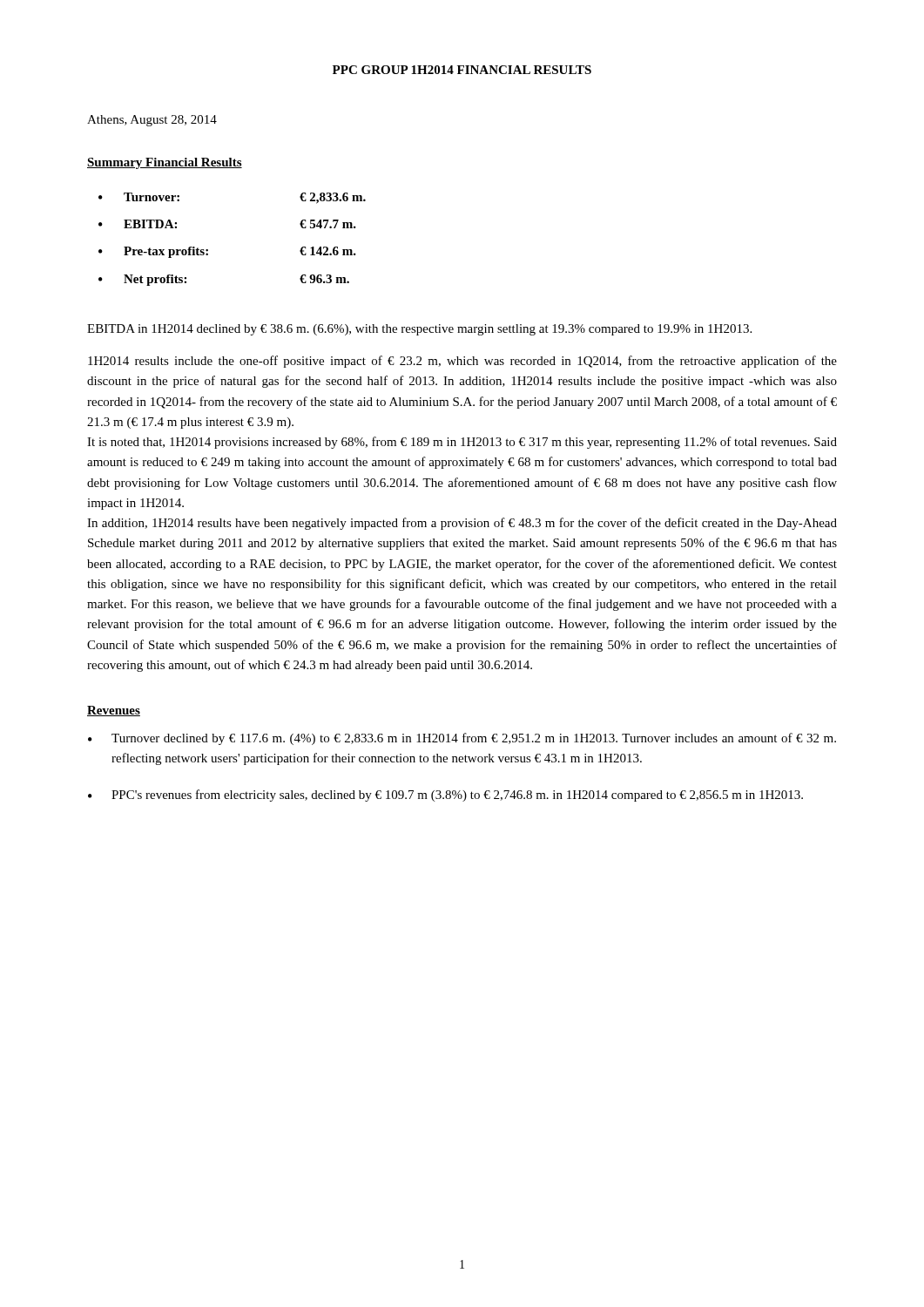This screenshot has width=924, height=1307.
Task: Find the text block starting "• Turnover: € 2,833.6"
Action: pos(149,198)
